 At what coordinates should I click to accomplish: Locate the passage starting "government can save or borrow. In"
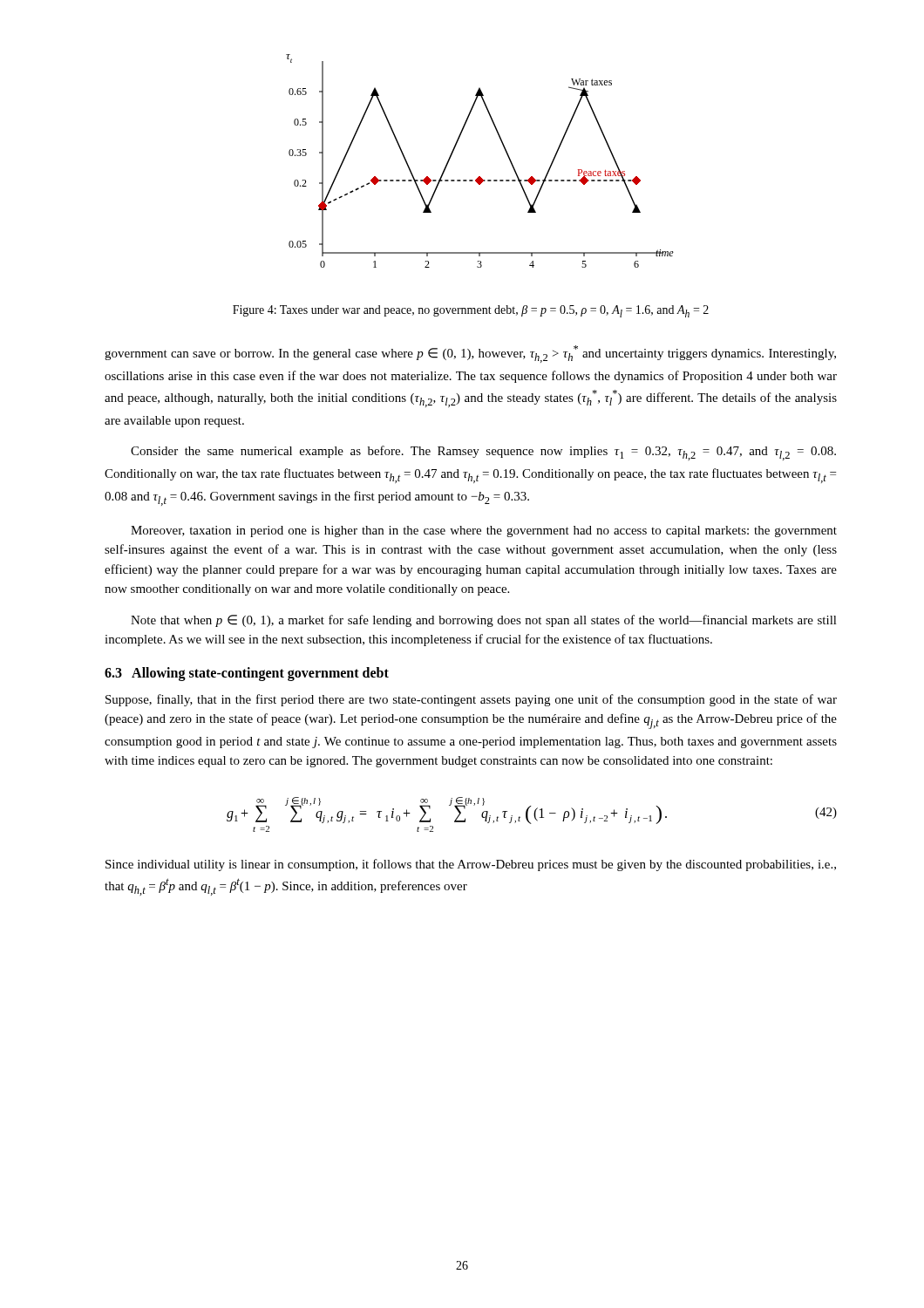[471, 385]
